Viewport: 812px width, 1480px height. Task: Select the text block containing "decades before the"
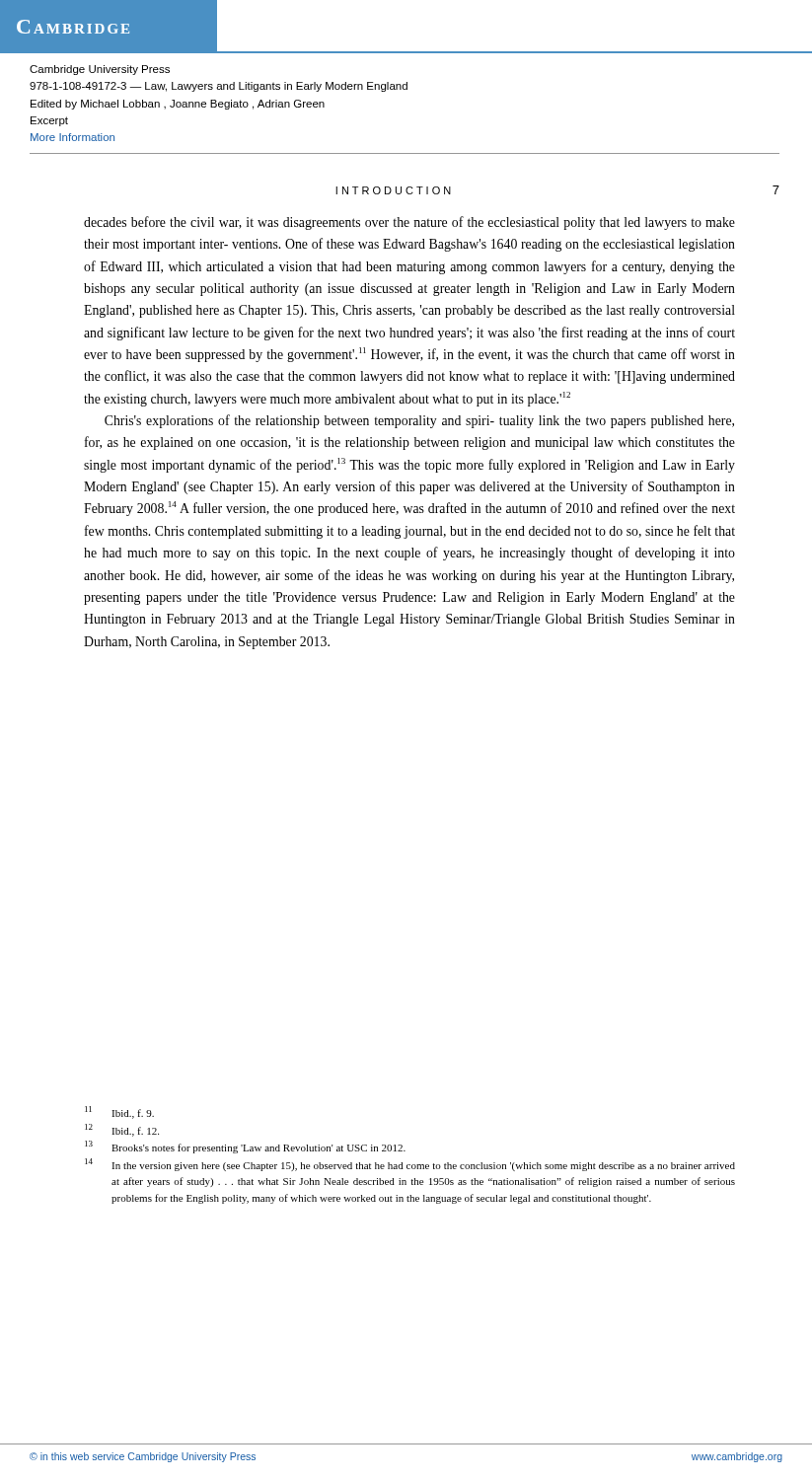pyautogui.click(x=409, y=433)
